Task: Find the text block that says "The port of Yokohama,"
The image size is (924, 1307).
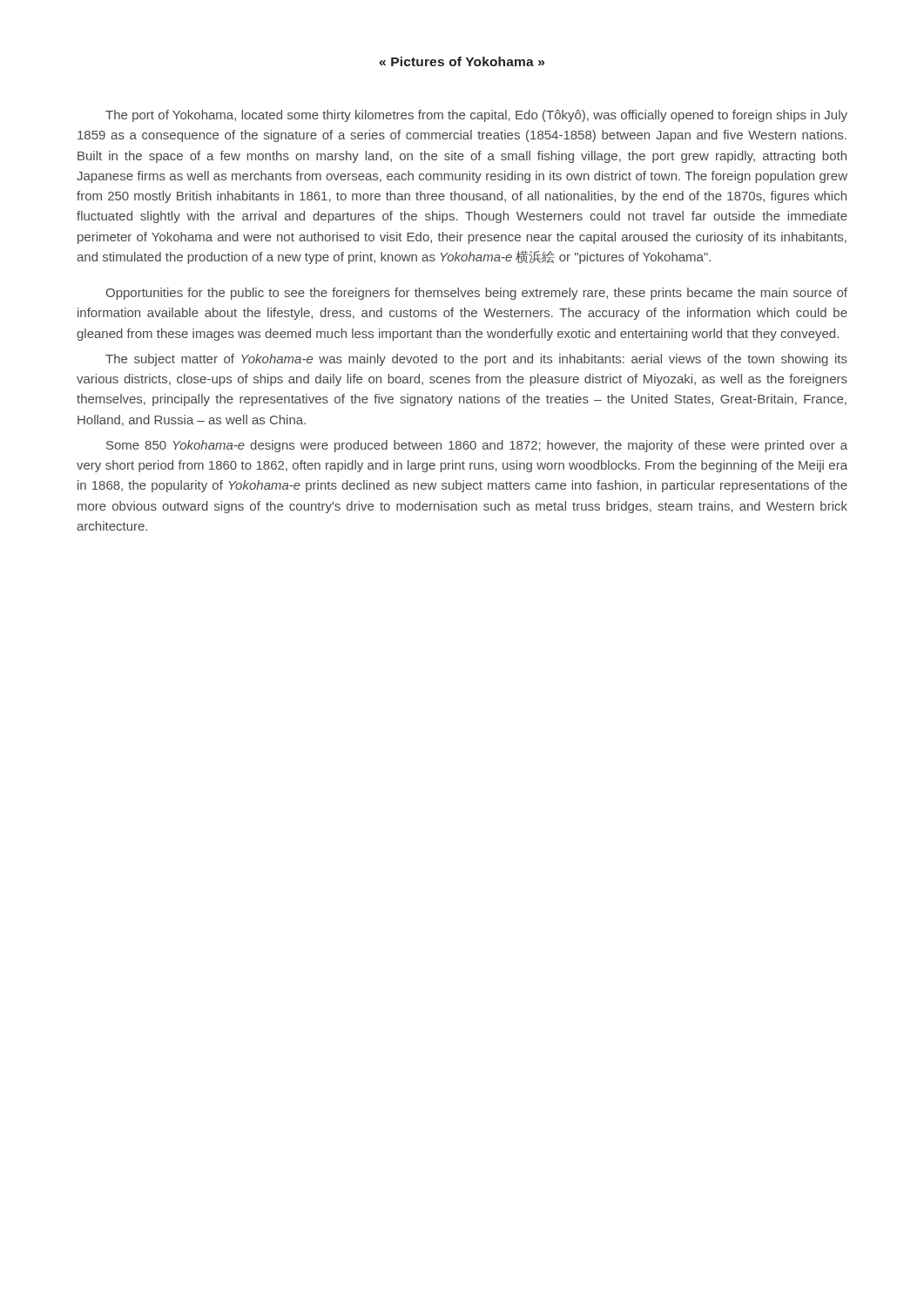Action: pyautogui.click(x=462, y=185)
